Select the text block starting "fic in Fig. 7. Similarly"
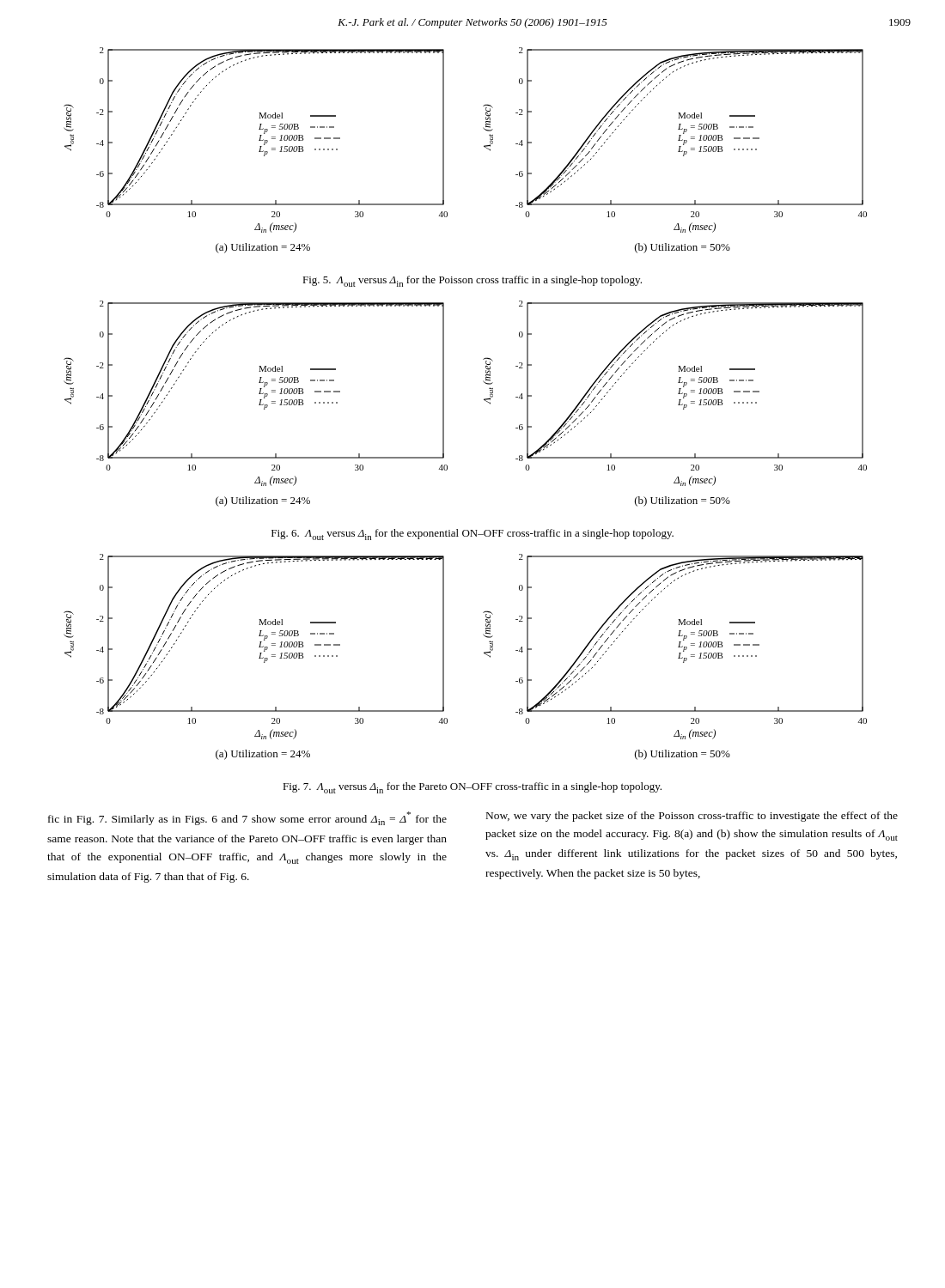The image size is (945, 1288). 247,846
